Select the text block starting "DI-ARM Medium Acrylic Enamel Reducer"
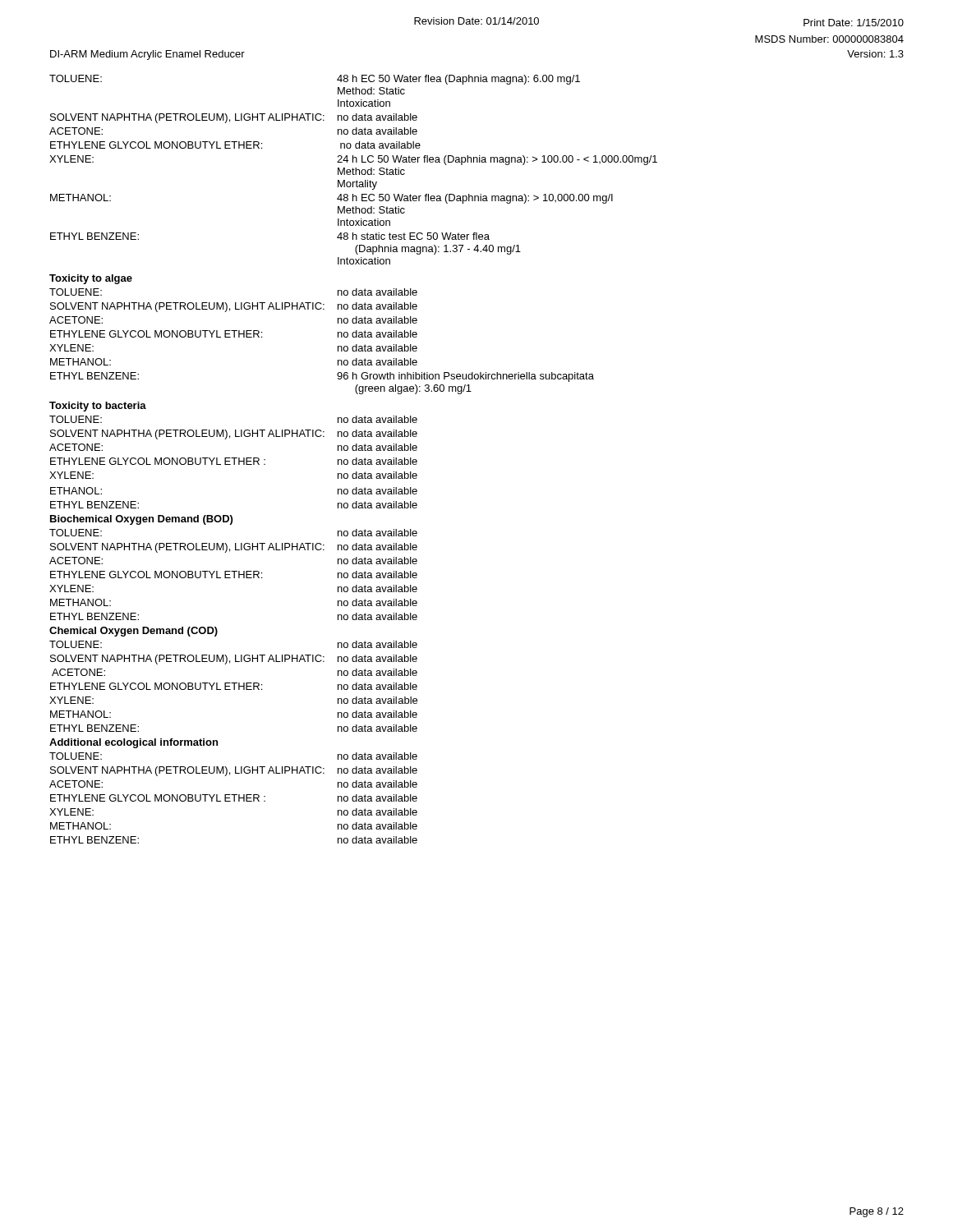 pyautogui.click(x=147, y=54)
